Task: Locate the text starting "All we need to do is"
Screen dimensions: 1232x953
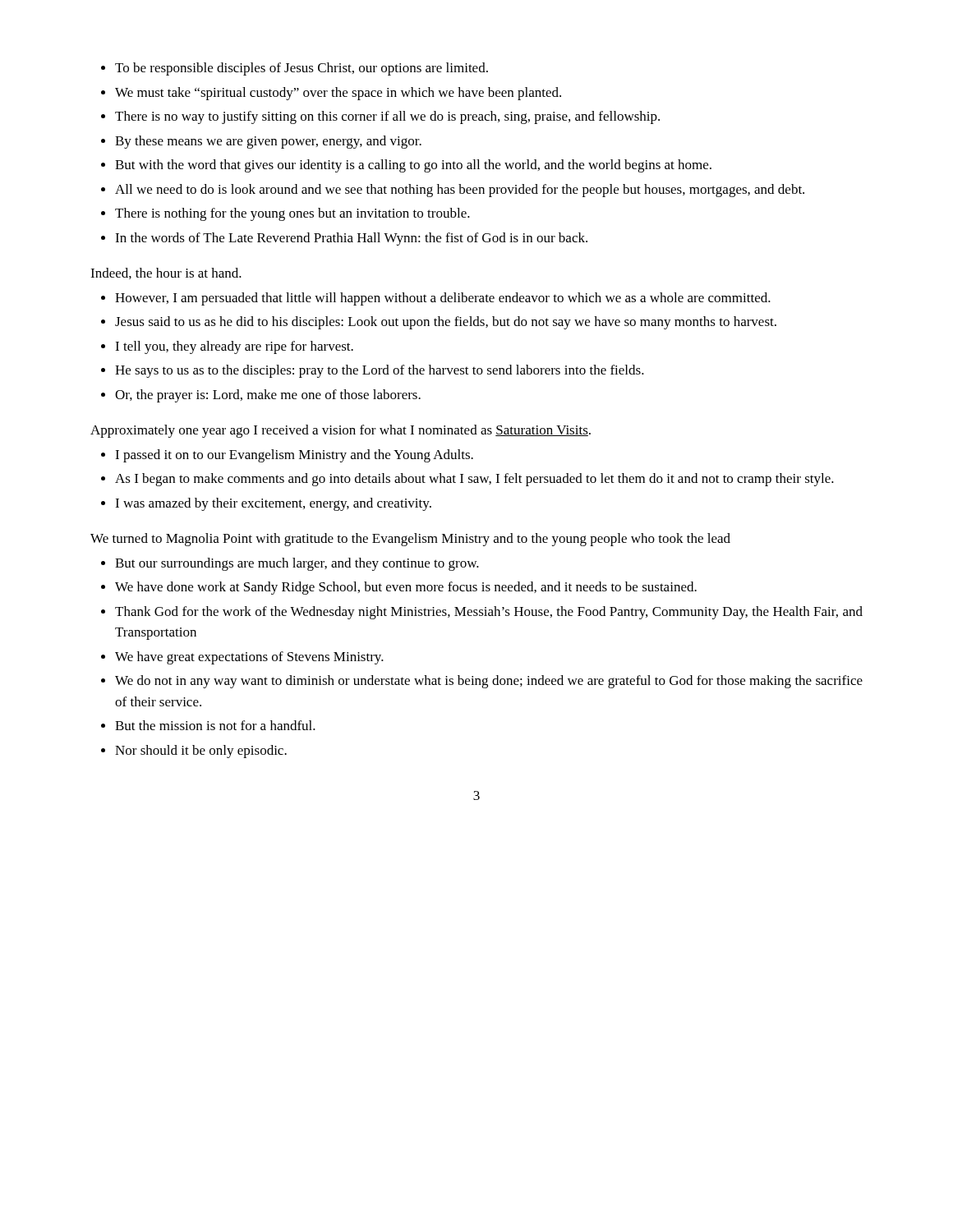Action: pos(489,189)
